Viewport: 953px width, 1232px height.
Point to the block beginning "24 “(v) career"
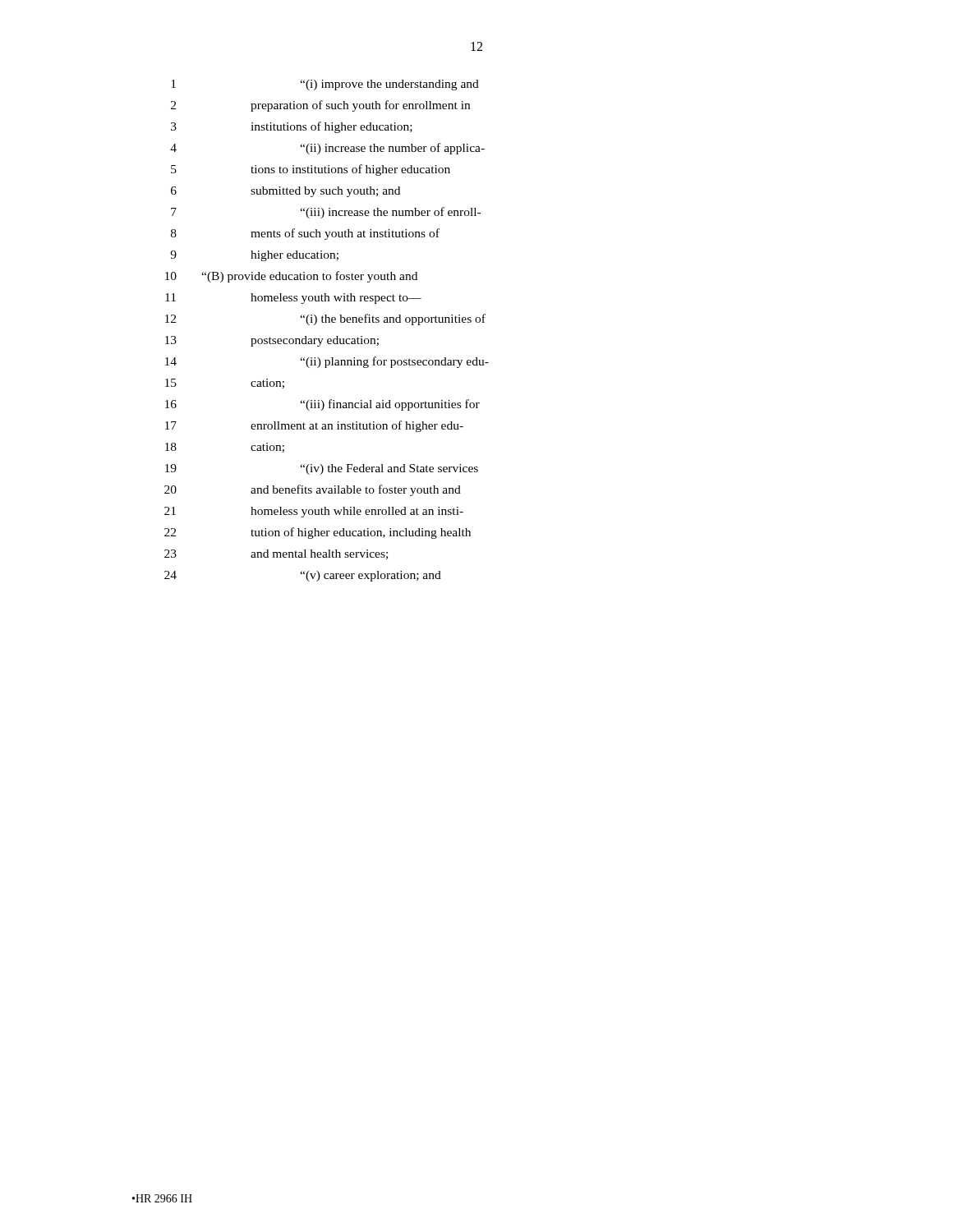click(303, 576)
